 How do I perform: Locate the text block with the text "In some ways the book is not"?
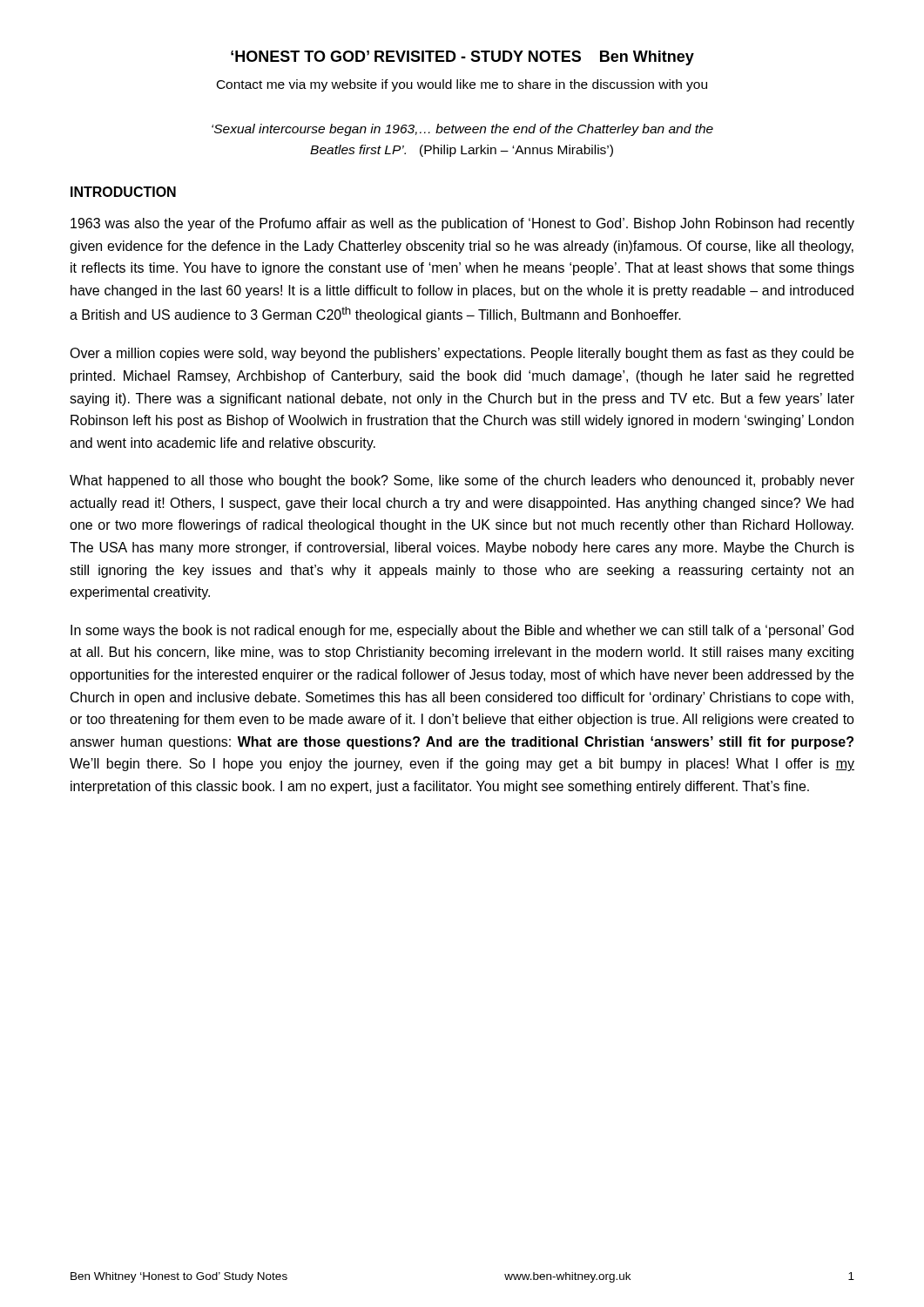pyautogui.click(x=462, y=708)
